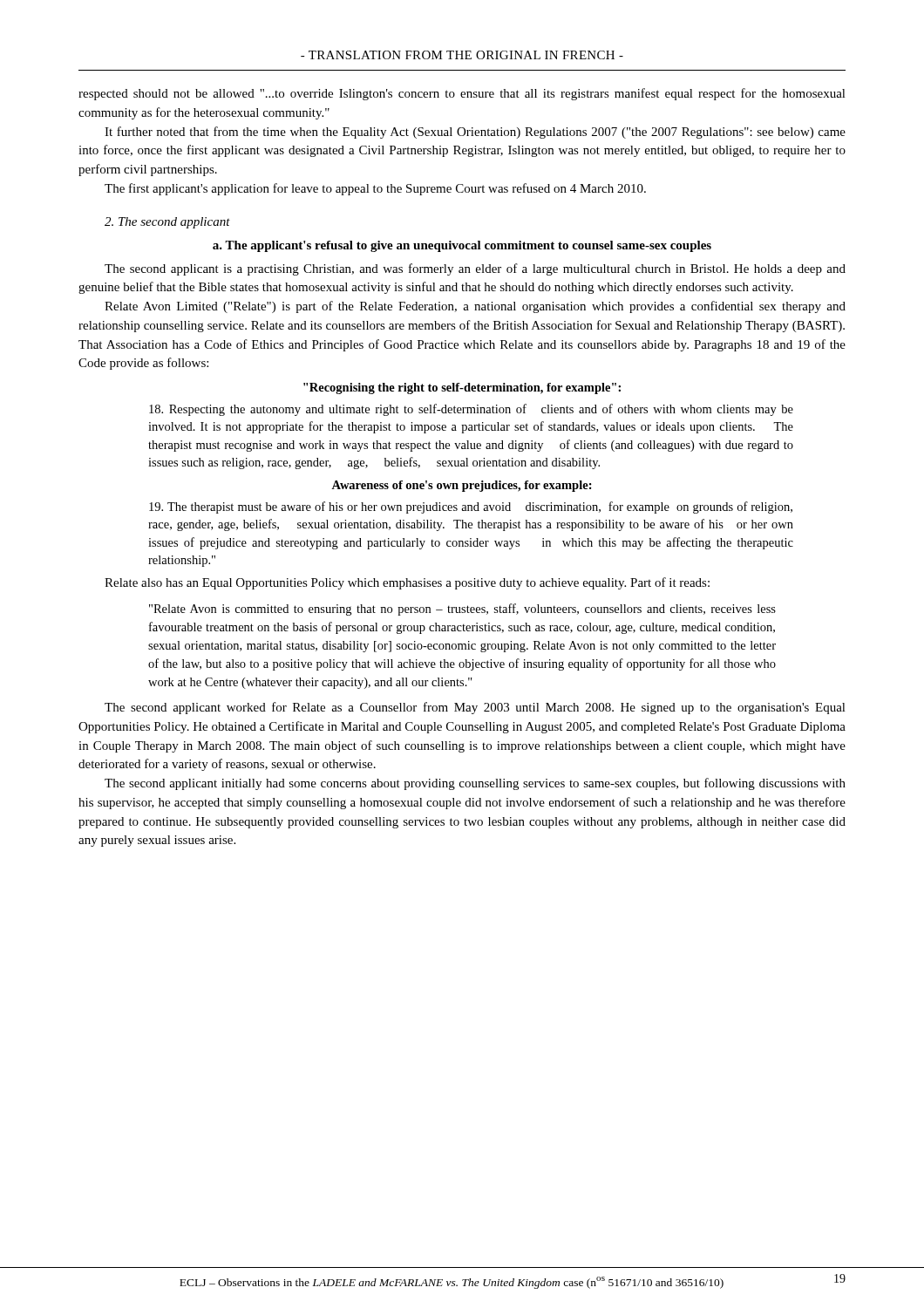The height and width of the screenshot is (1308, 924).
Task: Select the text block that says "Relate also has an Equal"
Action: click(462, 584)
